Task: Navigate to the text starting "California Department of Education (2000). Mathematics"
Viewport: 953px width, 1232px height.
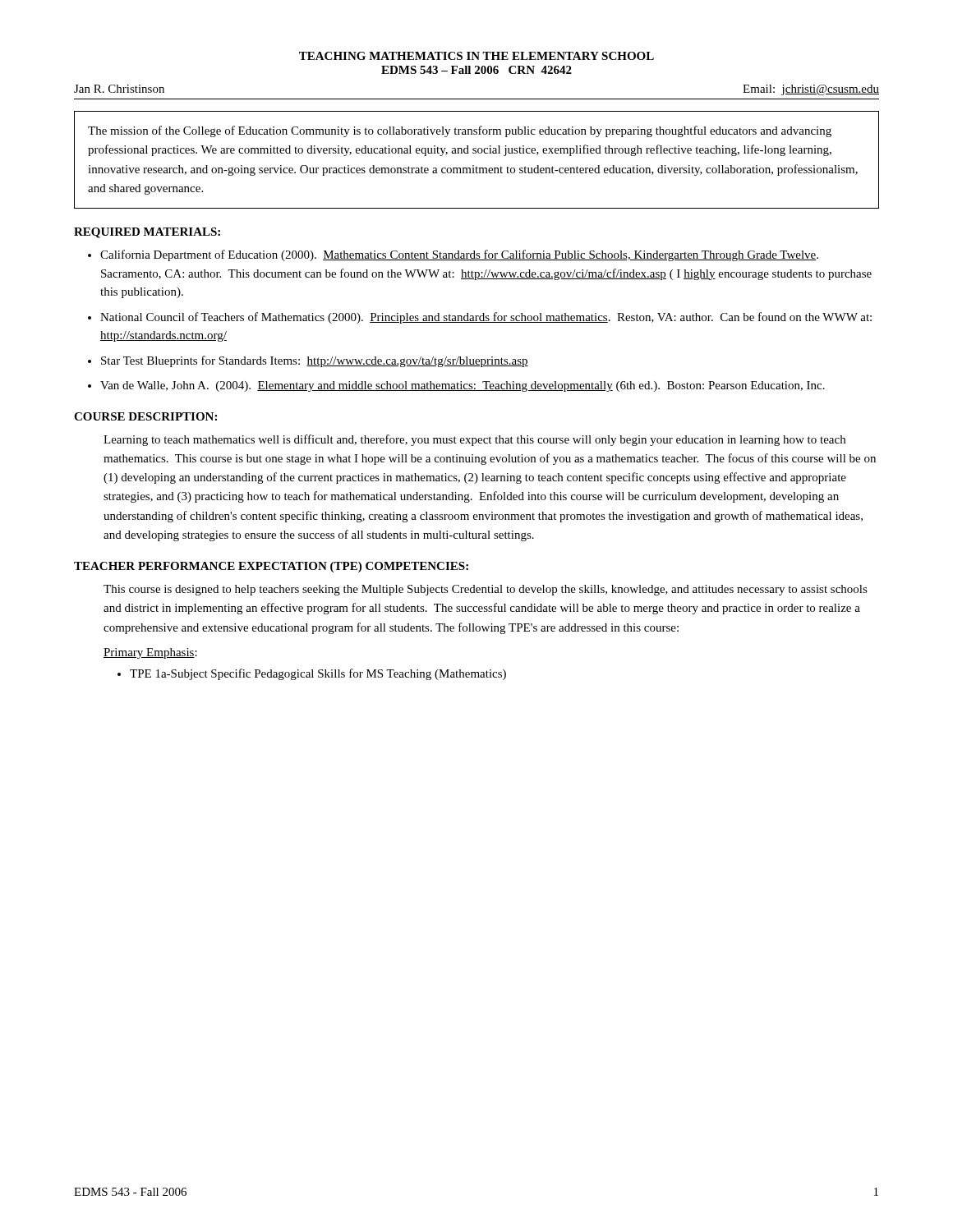Action: pyautogui.click(x=486, y=273)
